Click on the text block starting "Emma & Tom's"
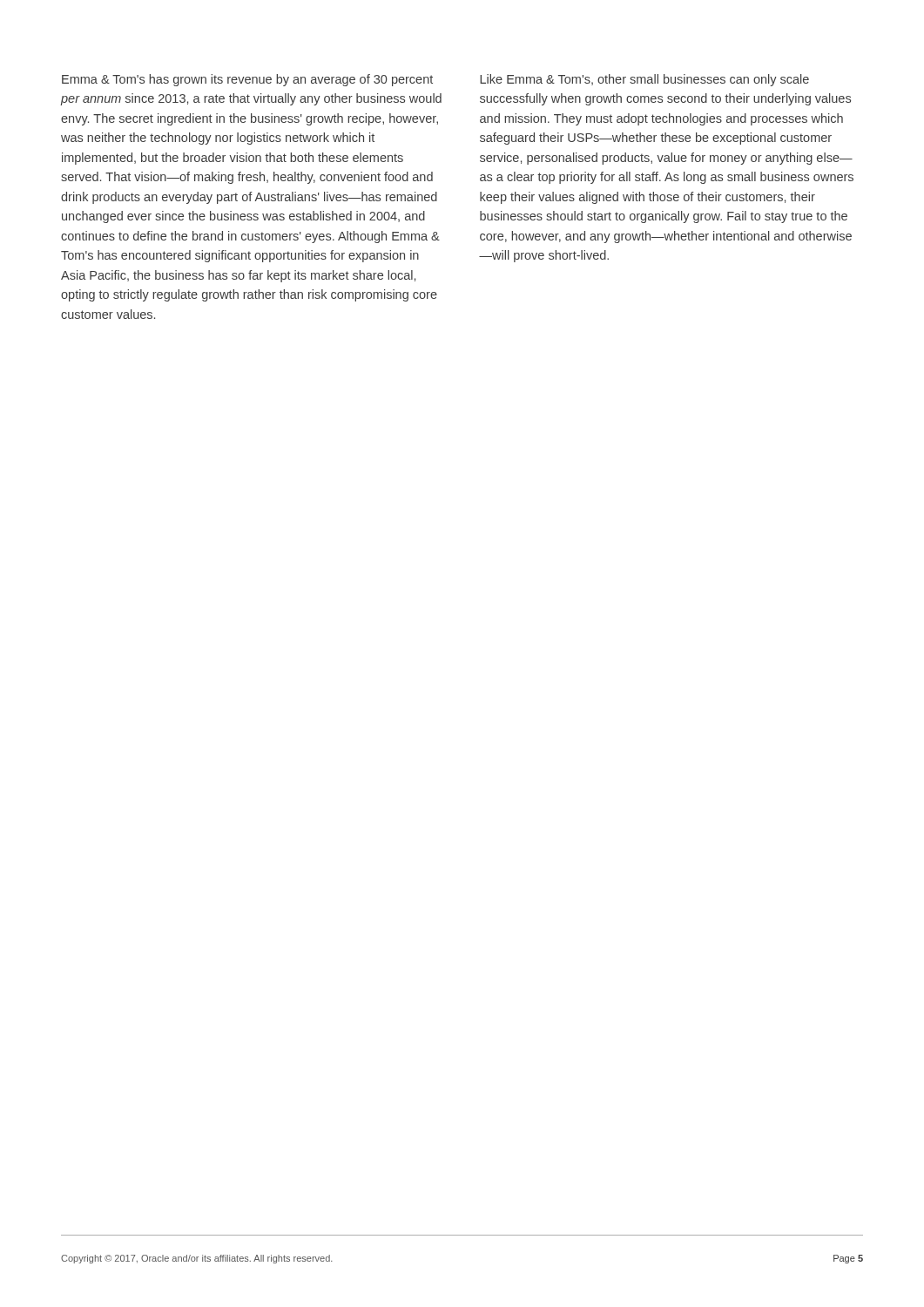This screenshot has height=1307, width=924. tap(252, 197)
